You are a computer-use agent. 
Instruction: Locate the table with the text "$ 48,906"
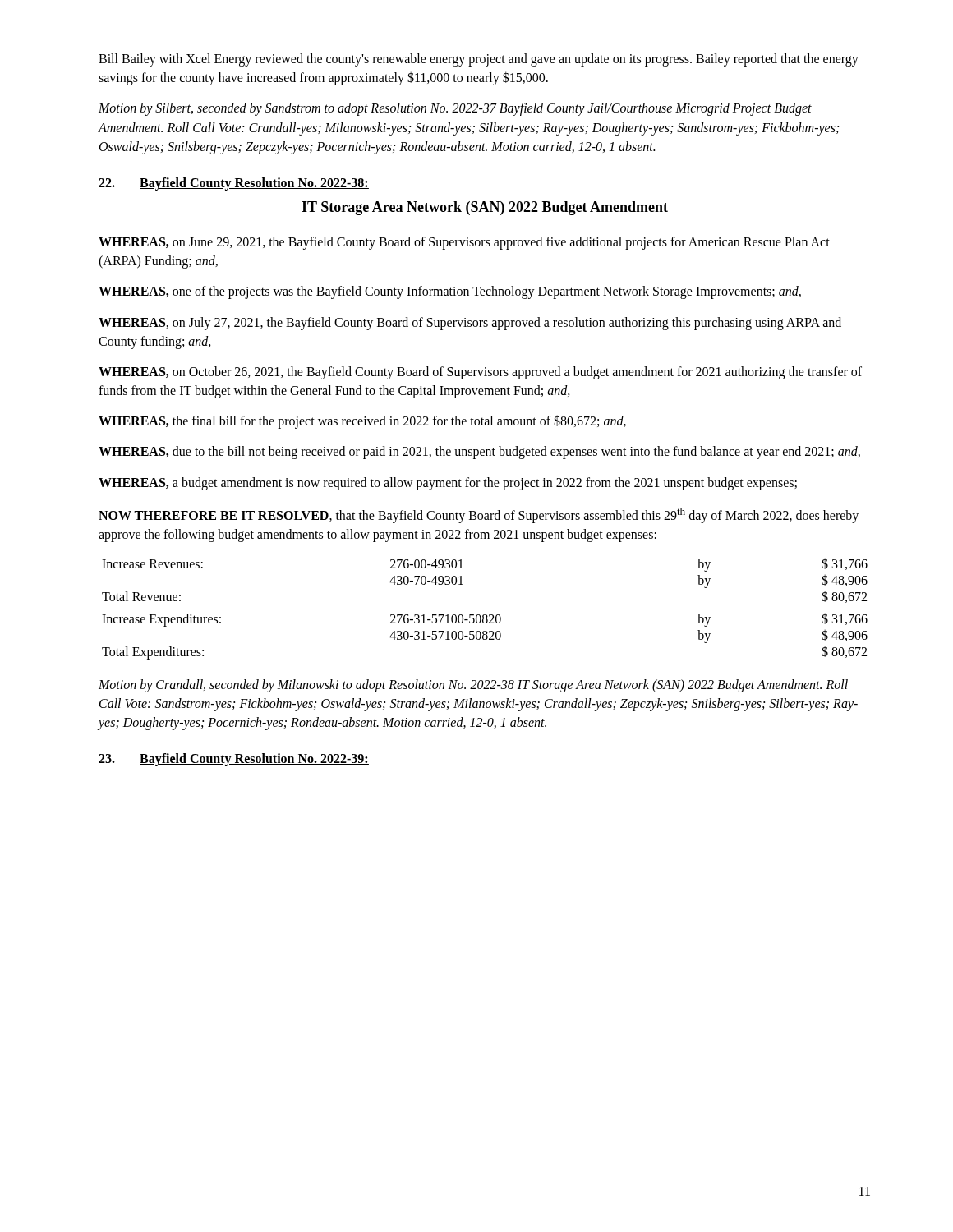[x=485, y=608]
